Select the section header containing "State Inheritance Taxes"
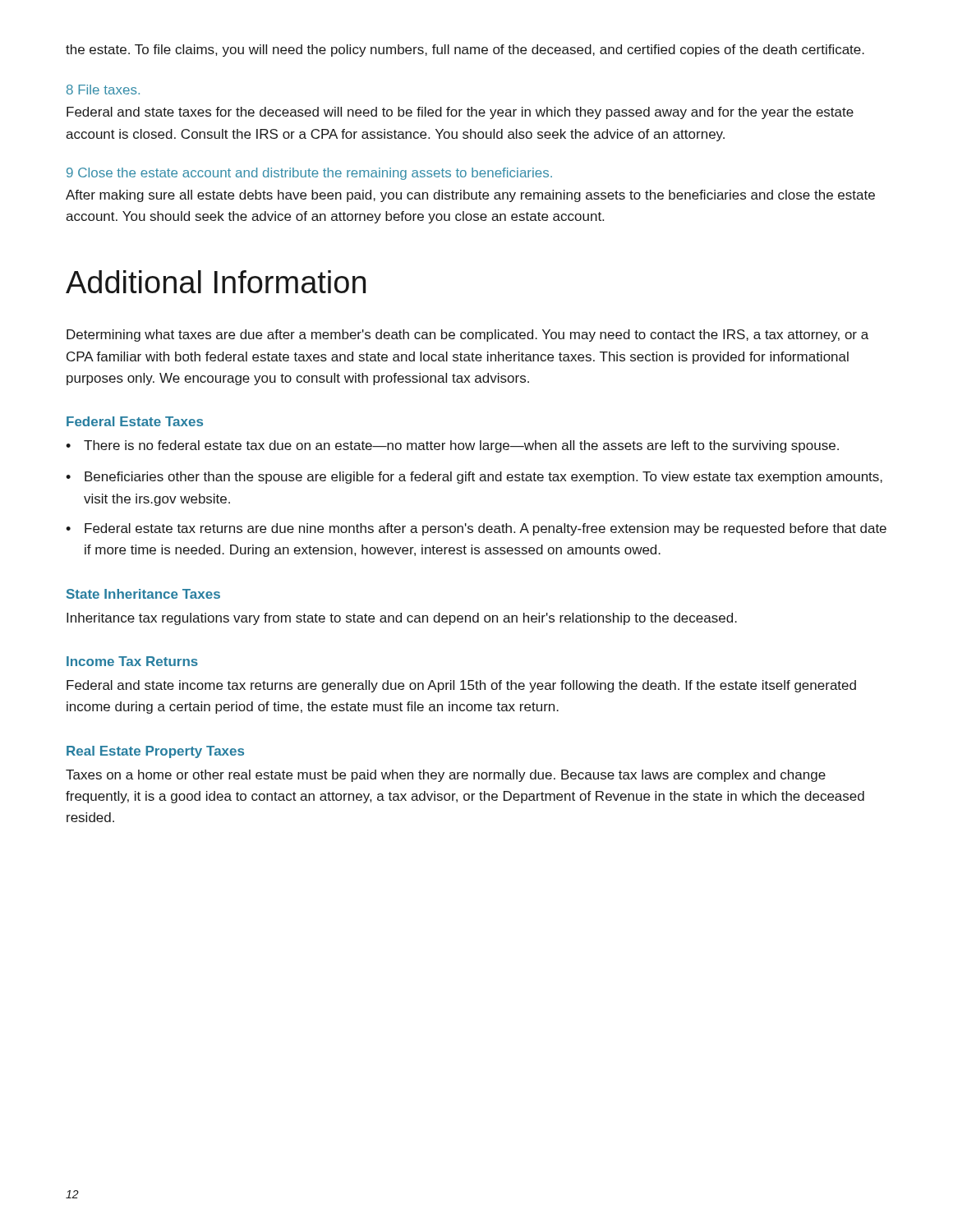 143,594
